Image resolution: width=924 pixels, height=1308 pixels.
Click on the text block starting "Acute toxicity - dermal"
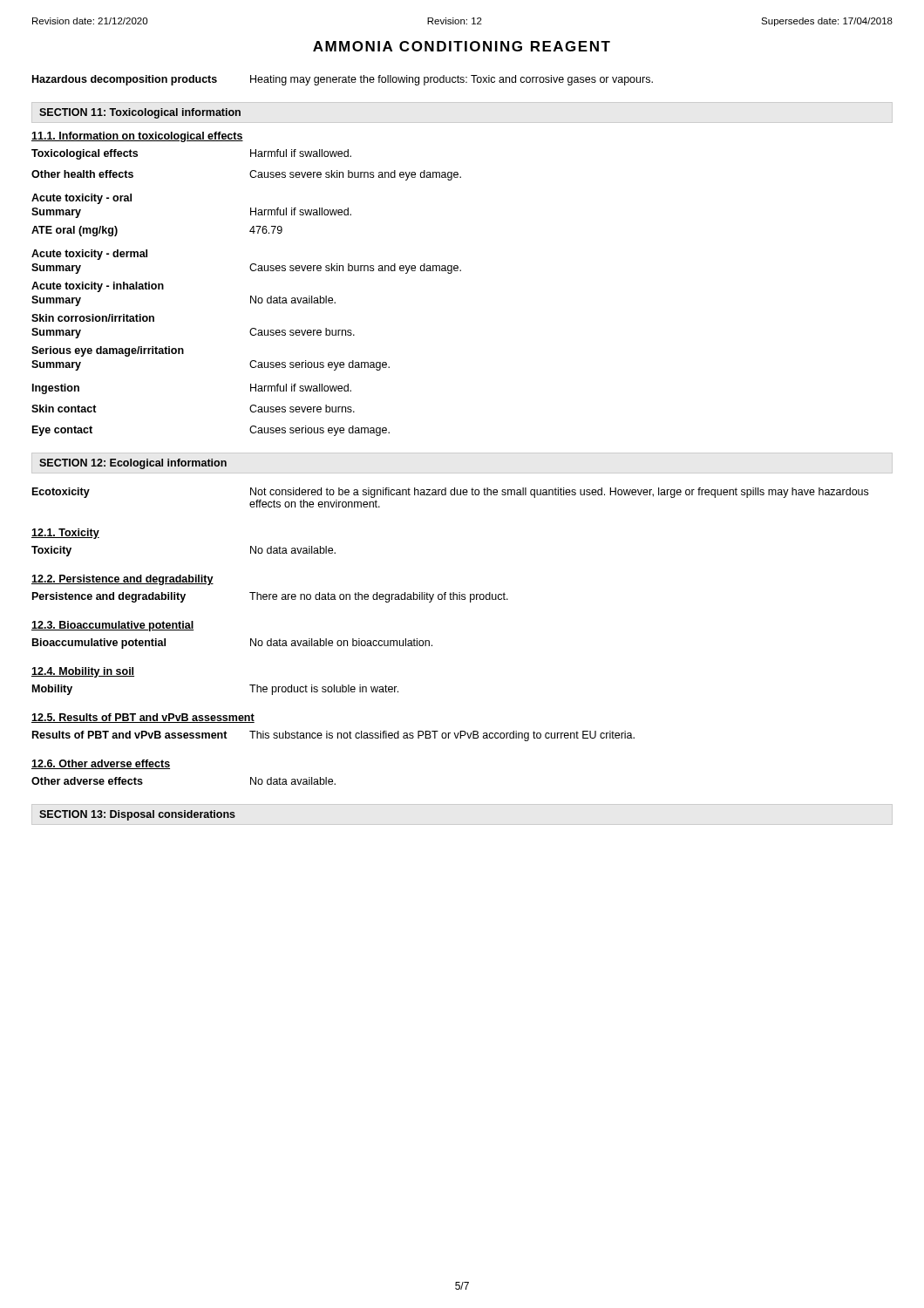(x=462, y=260)
